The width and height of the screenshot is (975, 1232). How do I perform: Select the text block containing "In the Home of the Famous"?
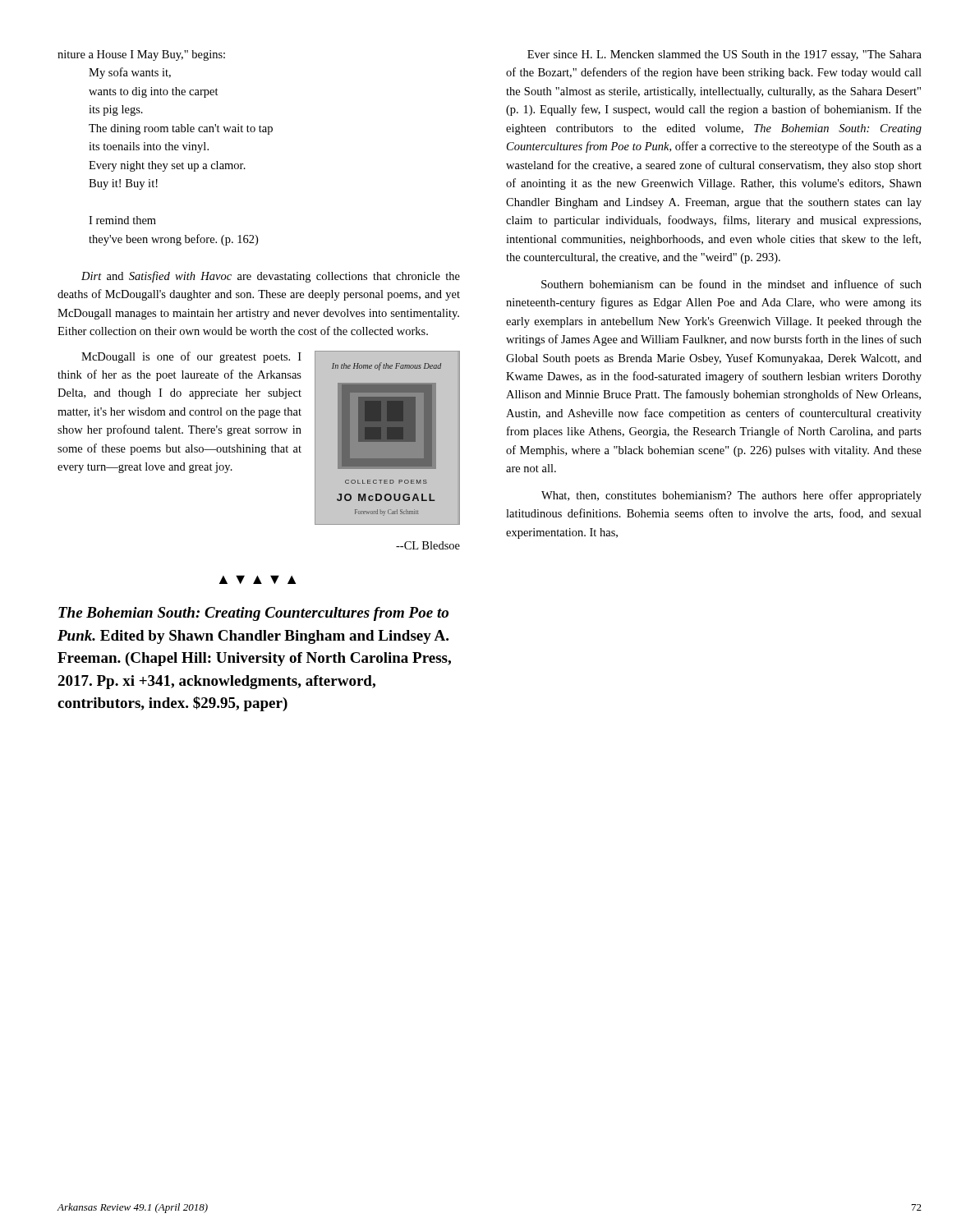tap(259, 439)
